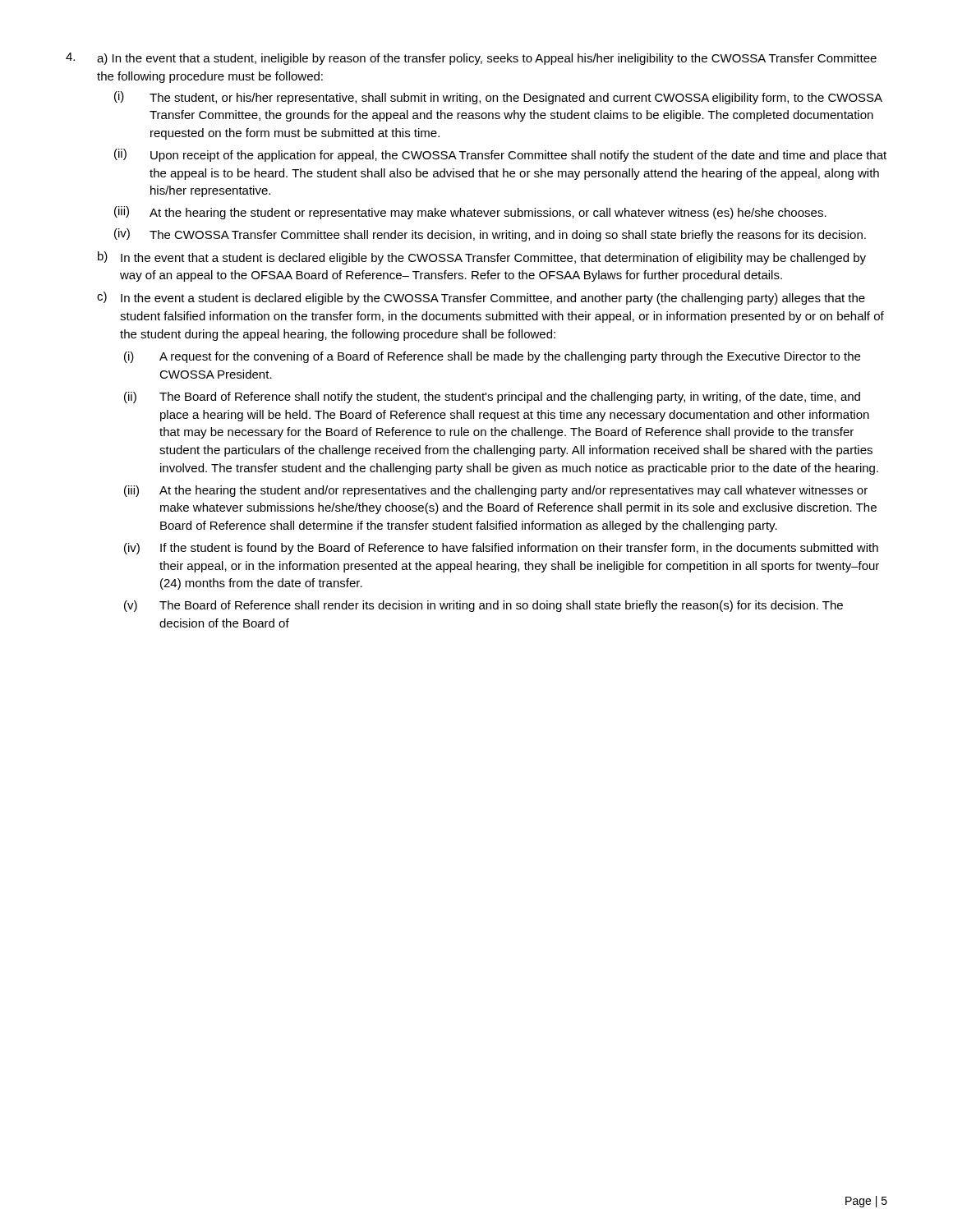This screenshot has height=1232, width=953.
Task: Click on the list item that says "(ii) The Board of Reference shall notify"
Action: coord(505,432)
